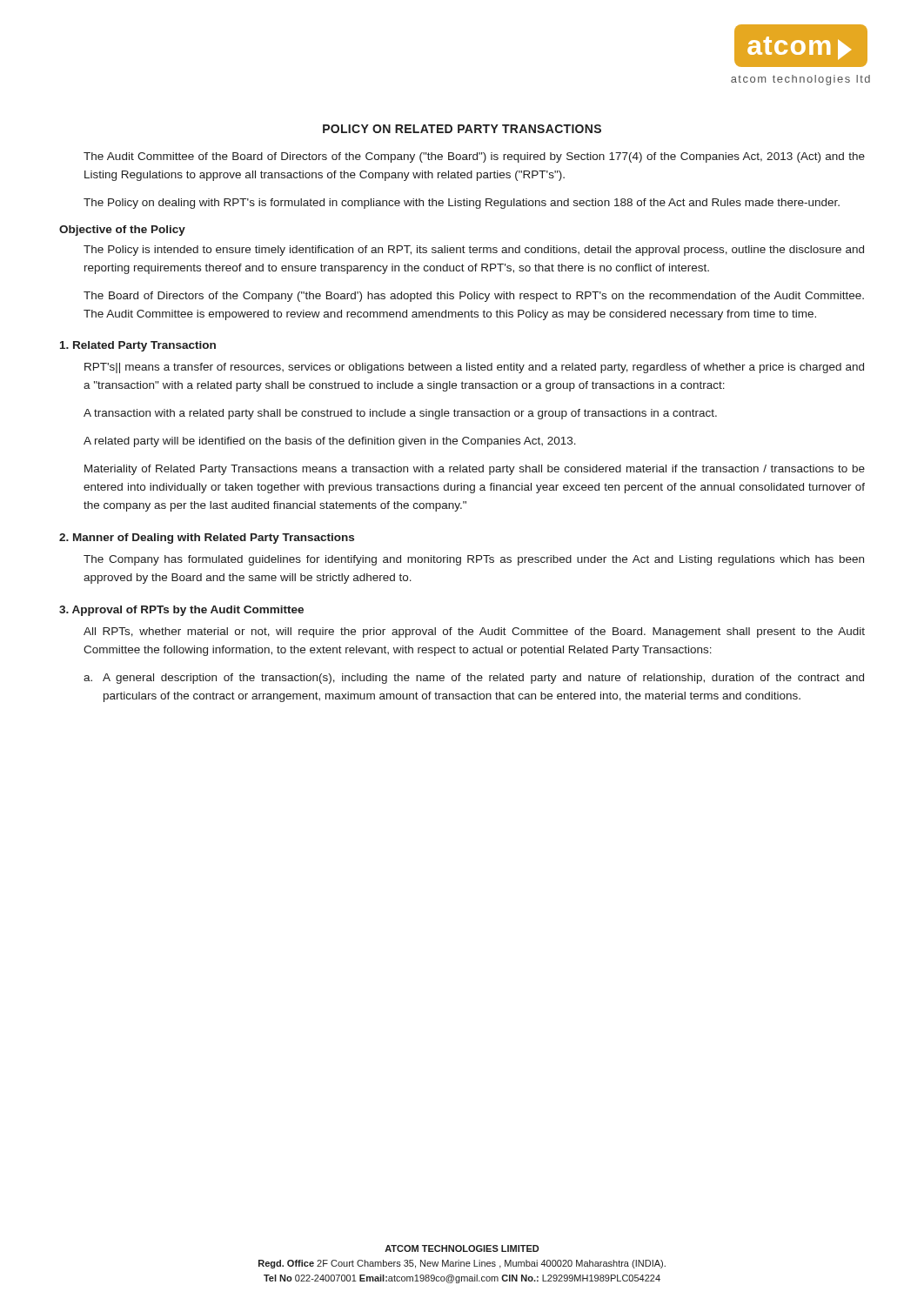The height and width of the screenshot is (1305, 924).
Task: Locate a logo
Action: pyautogui.click(x=801, y=55)
